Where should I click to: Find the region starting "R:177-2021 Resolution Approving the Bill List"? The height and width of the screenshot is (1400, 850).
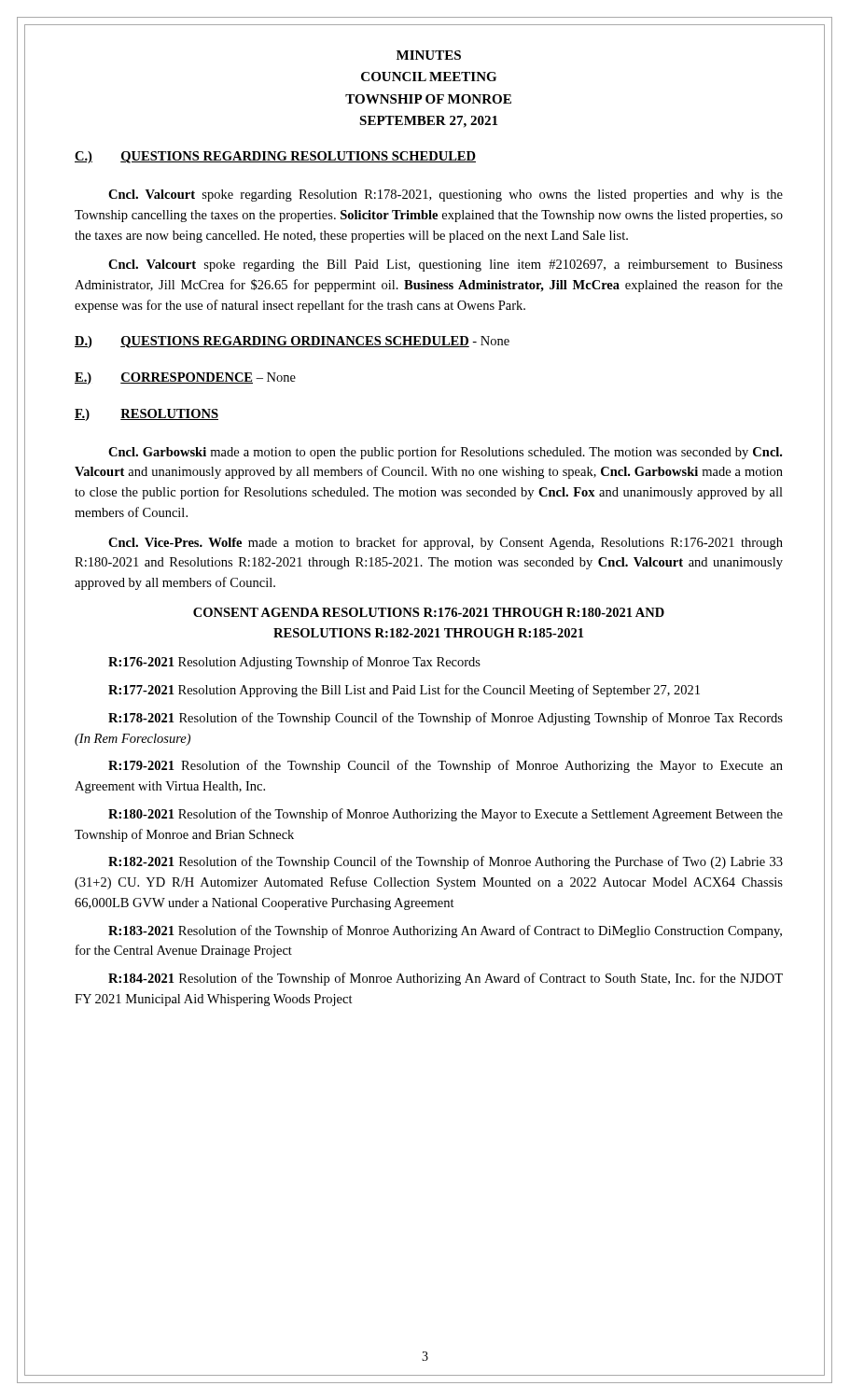tap(405, 690)
